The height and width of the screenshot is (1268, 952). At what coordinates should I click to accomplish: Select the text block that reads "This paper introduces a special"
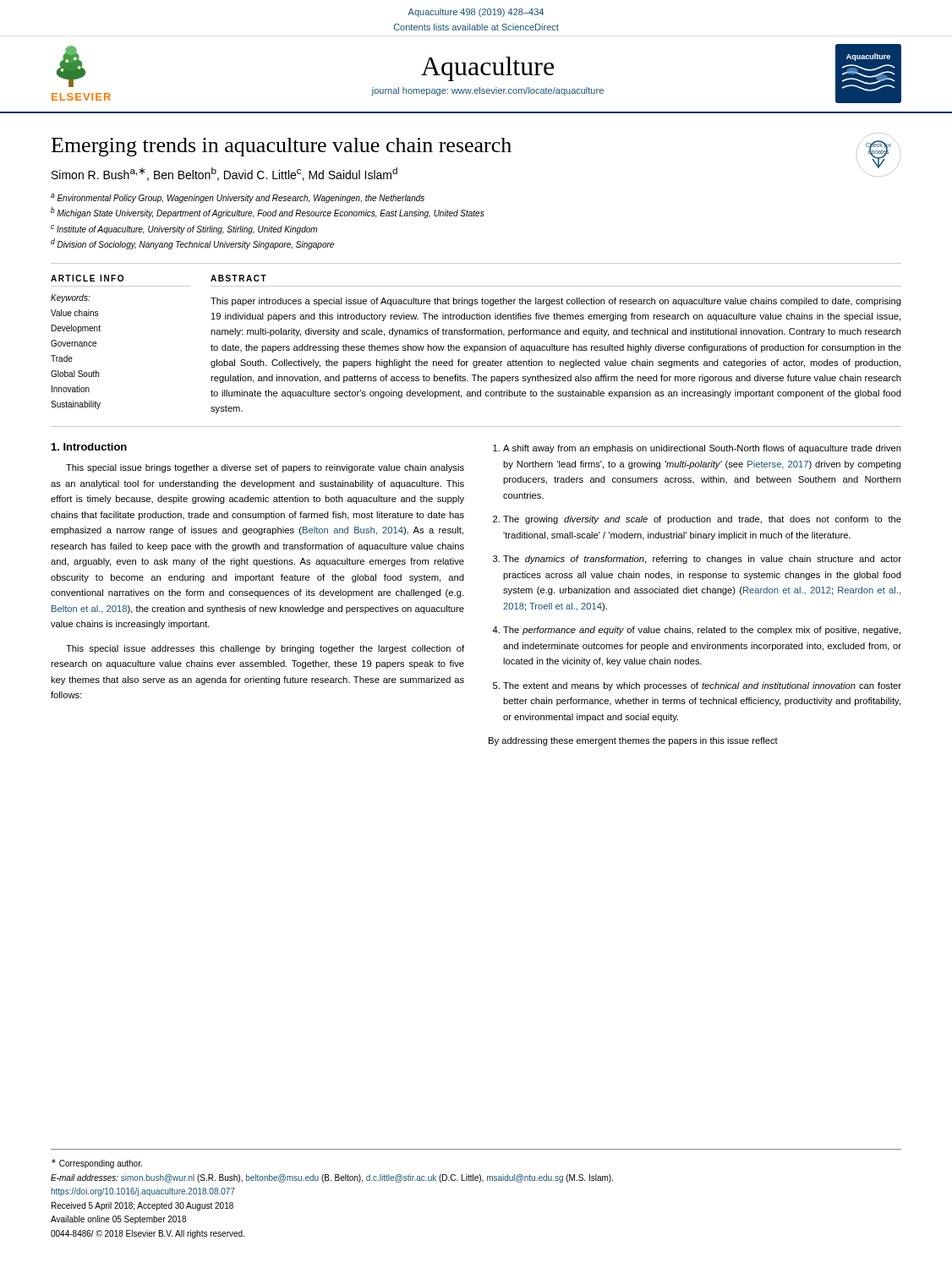click(x=556, y=355)
